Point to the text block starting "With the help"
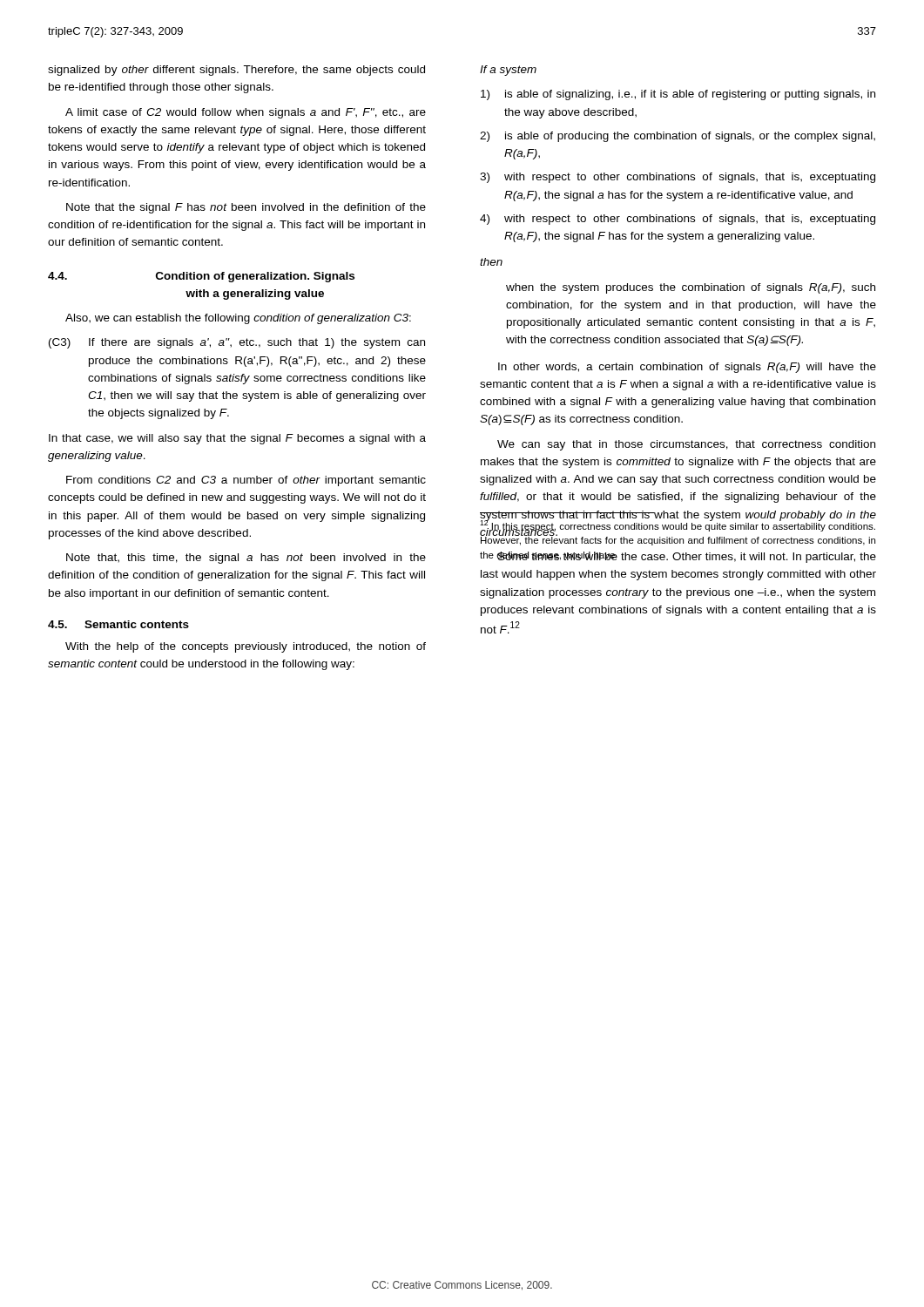Image resolution: width=924 pixels, height=1307 pixels. click(x=237, y=655)
